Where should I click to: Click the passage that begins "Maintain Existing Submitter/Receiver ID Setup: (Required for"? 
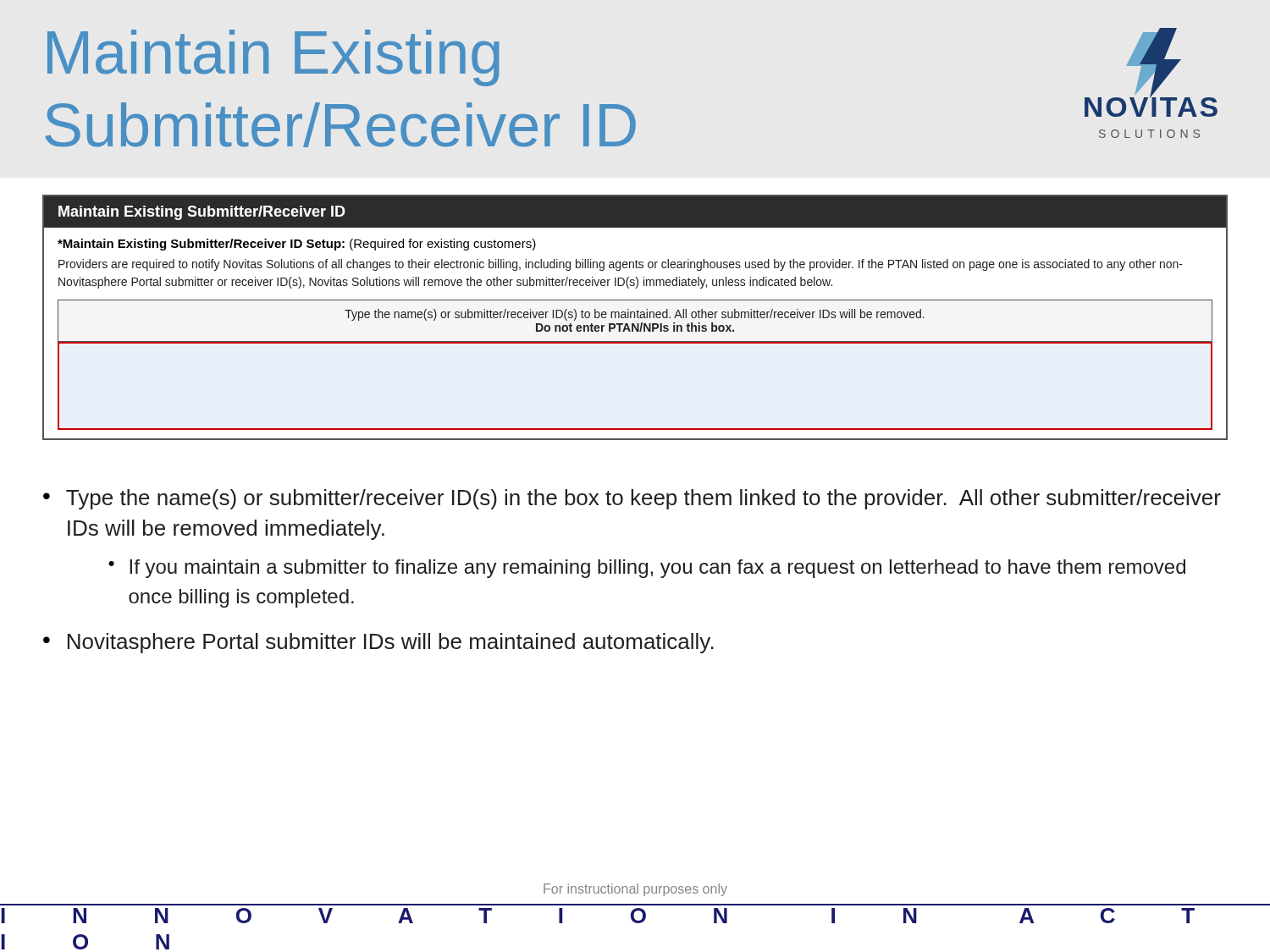point(297,243)
